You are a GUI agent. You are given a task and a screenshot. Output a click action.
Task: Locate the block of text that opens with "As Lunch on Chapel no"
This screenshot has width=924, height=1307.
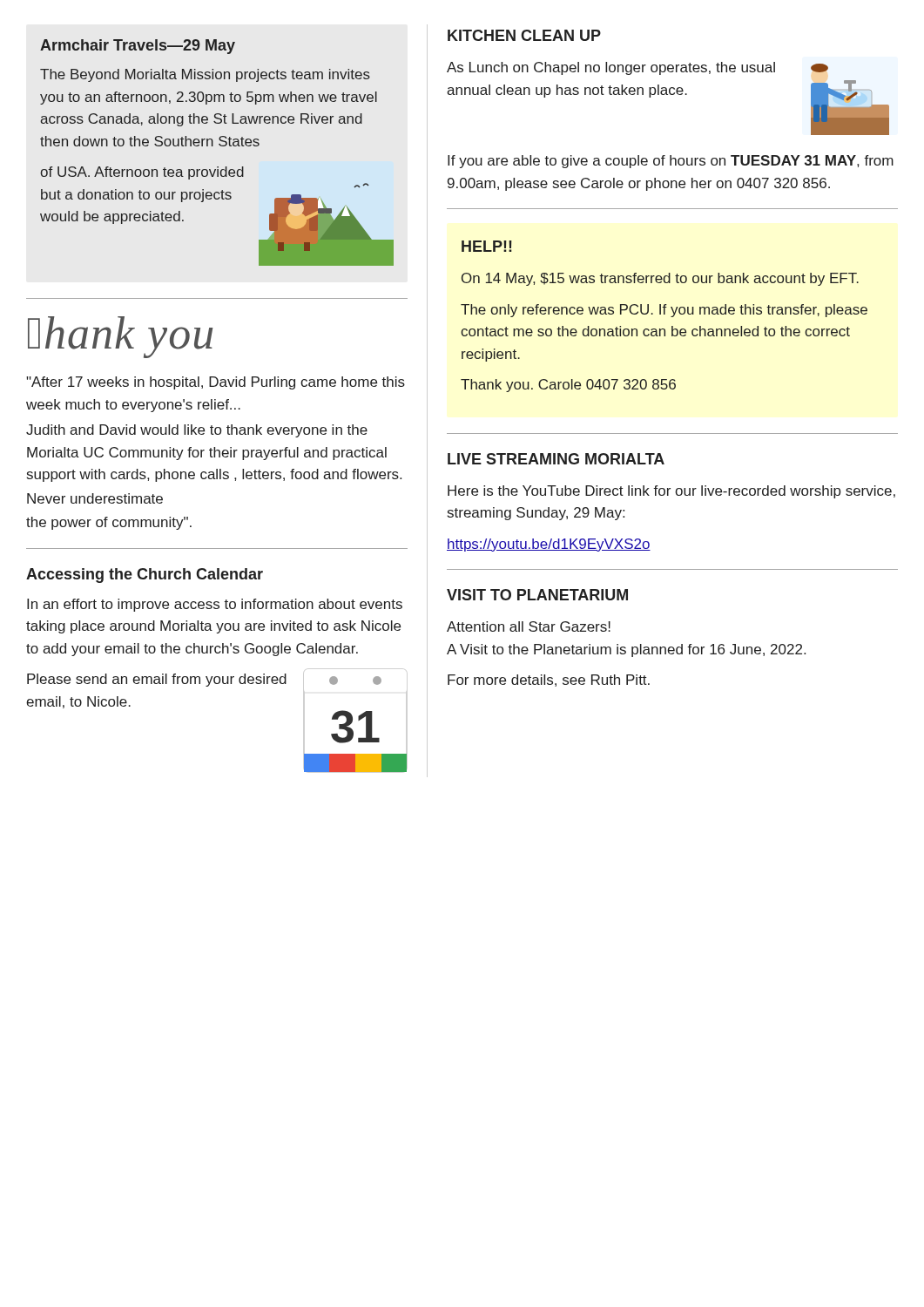click(620, 79)
